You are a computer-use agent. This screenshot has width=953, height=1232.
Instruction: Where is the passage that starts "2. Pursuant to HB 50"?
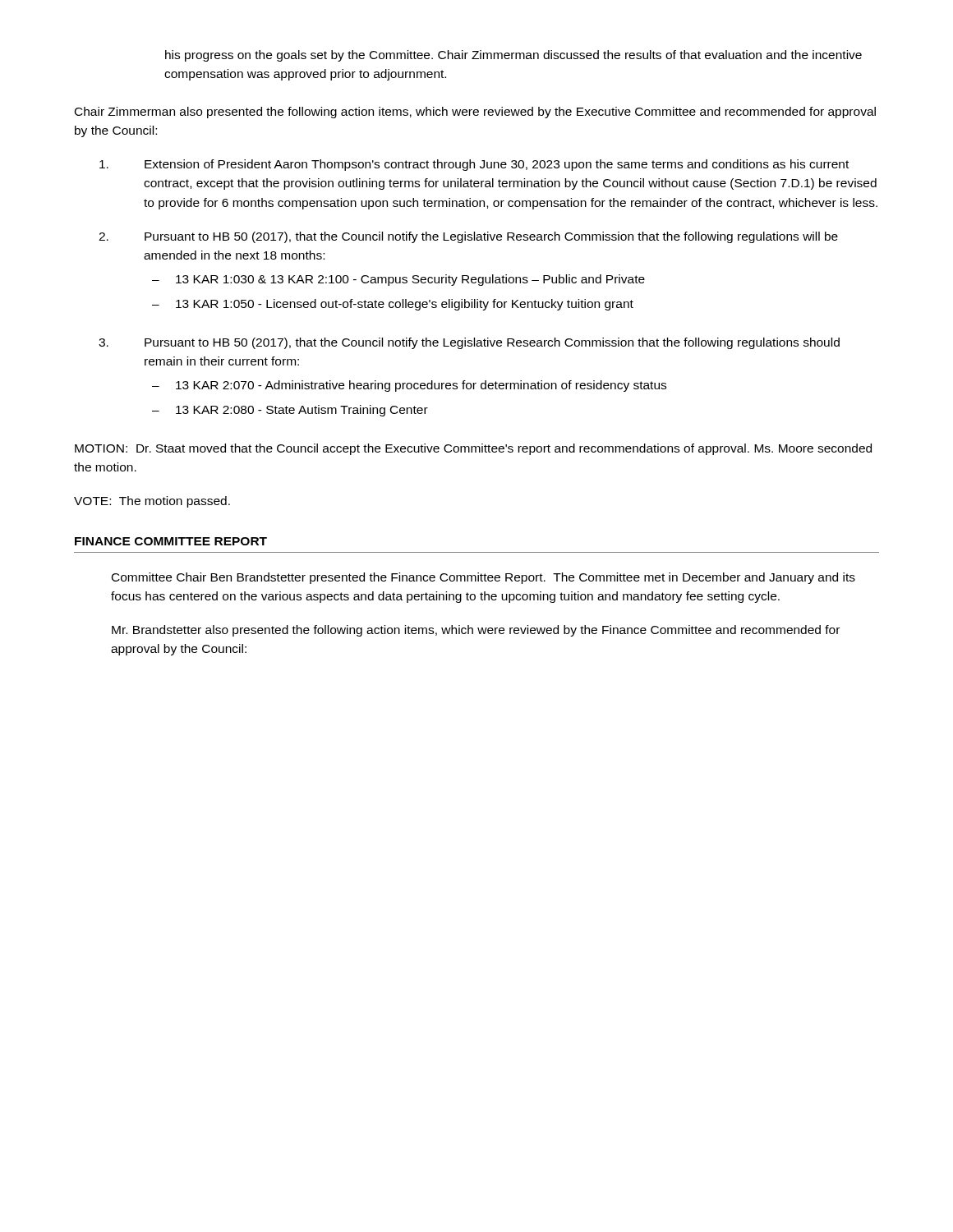476,272
